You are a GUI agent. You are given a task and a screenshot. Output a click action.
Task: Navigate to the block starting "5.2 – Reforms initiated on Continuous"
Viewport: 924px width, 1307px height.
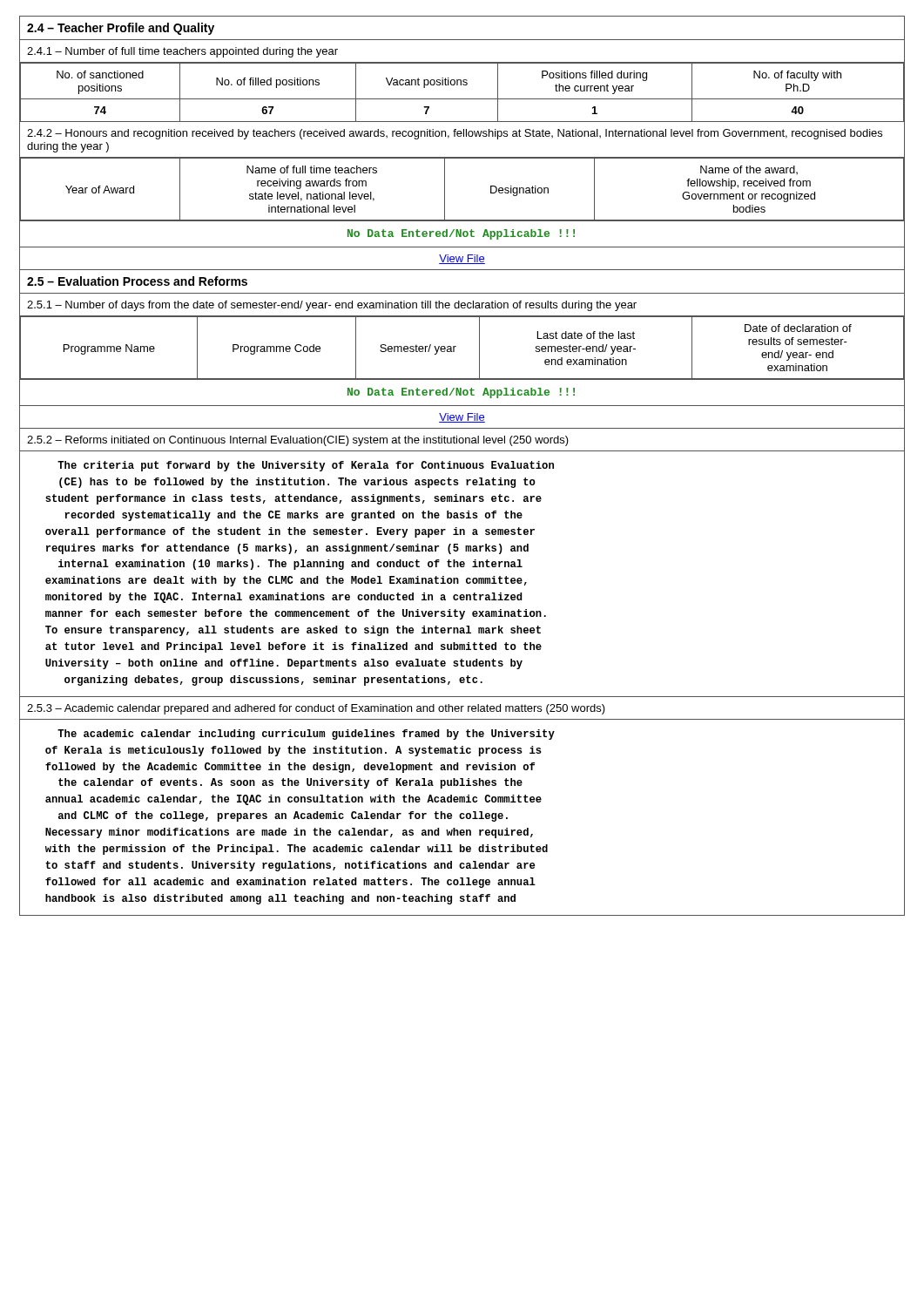point(298,440)
